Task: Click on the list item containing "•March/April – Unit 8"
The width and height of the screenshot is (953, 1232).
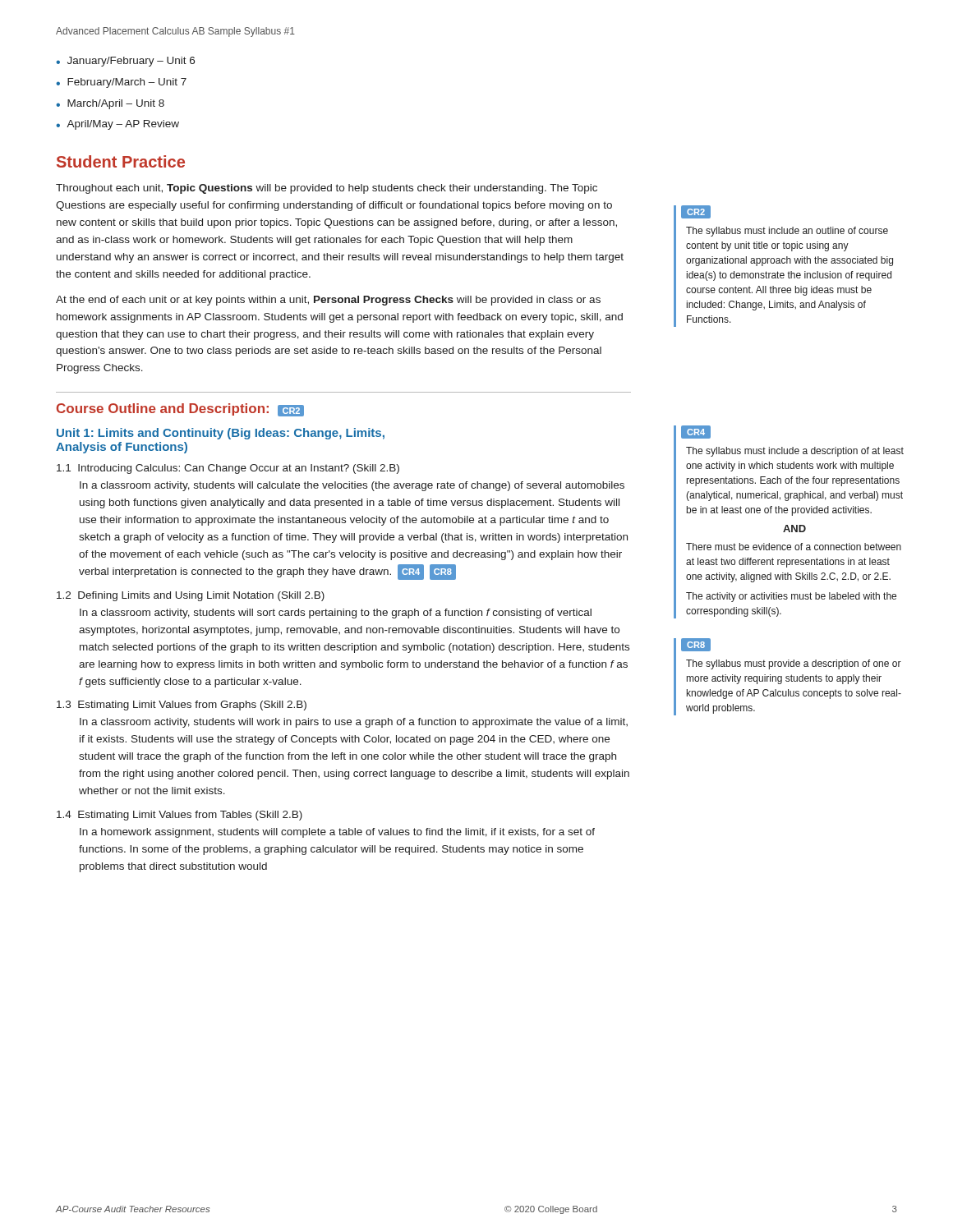Action: point(110,105)
